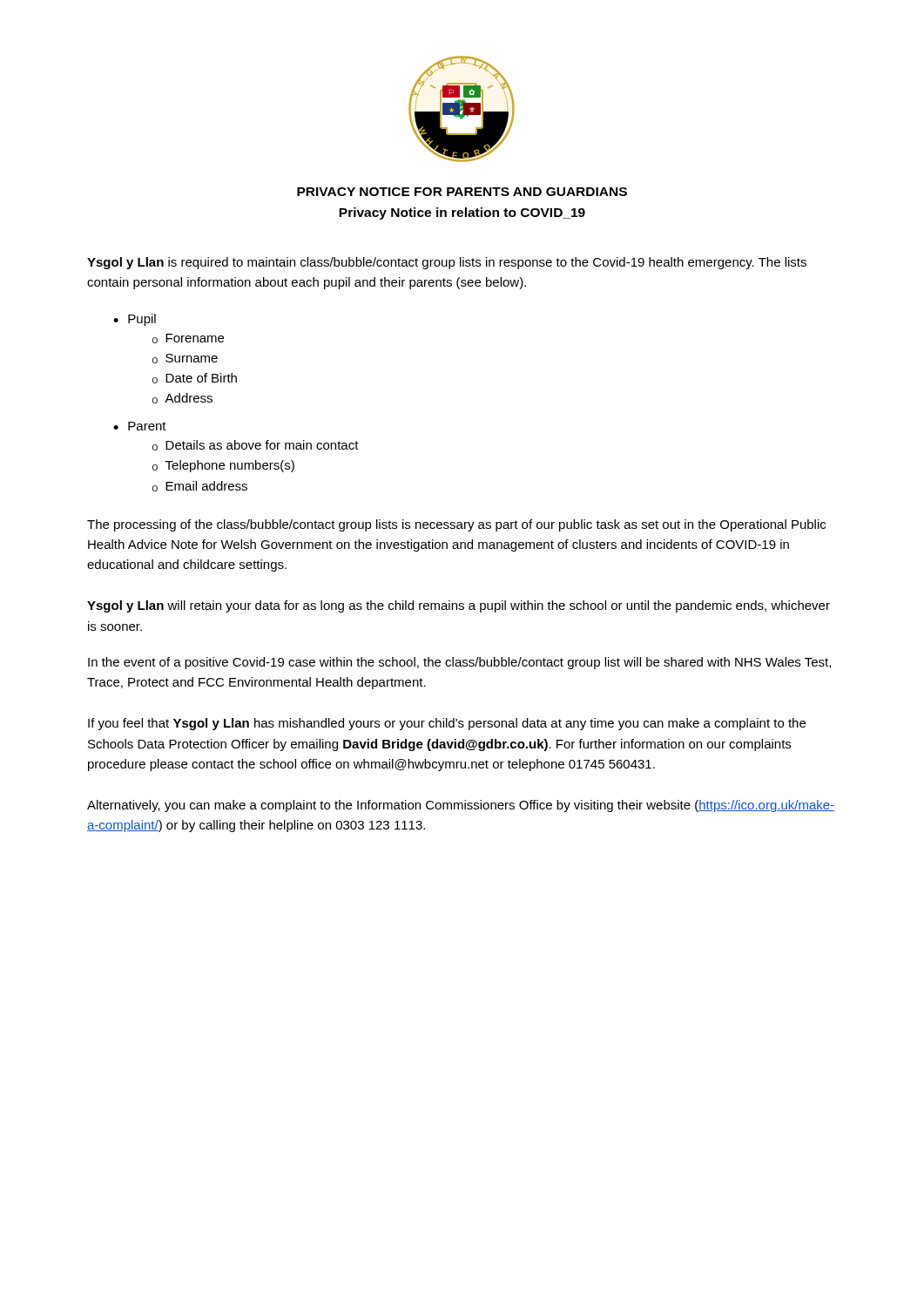Locate the passage starting "Alternatively, you can make"
The width and height of the screenshot is (924, 1307).
[461, 815]
